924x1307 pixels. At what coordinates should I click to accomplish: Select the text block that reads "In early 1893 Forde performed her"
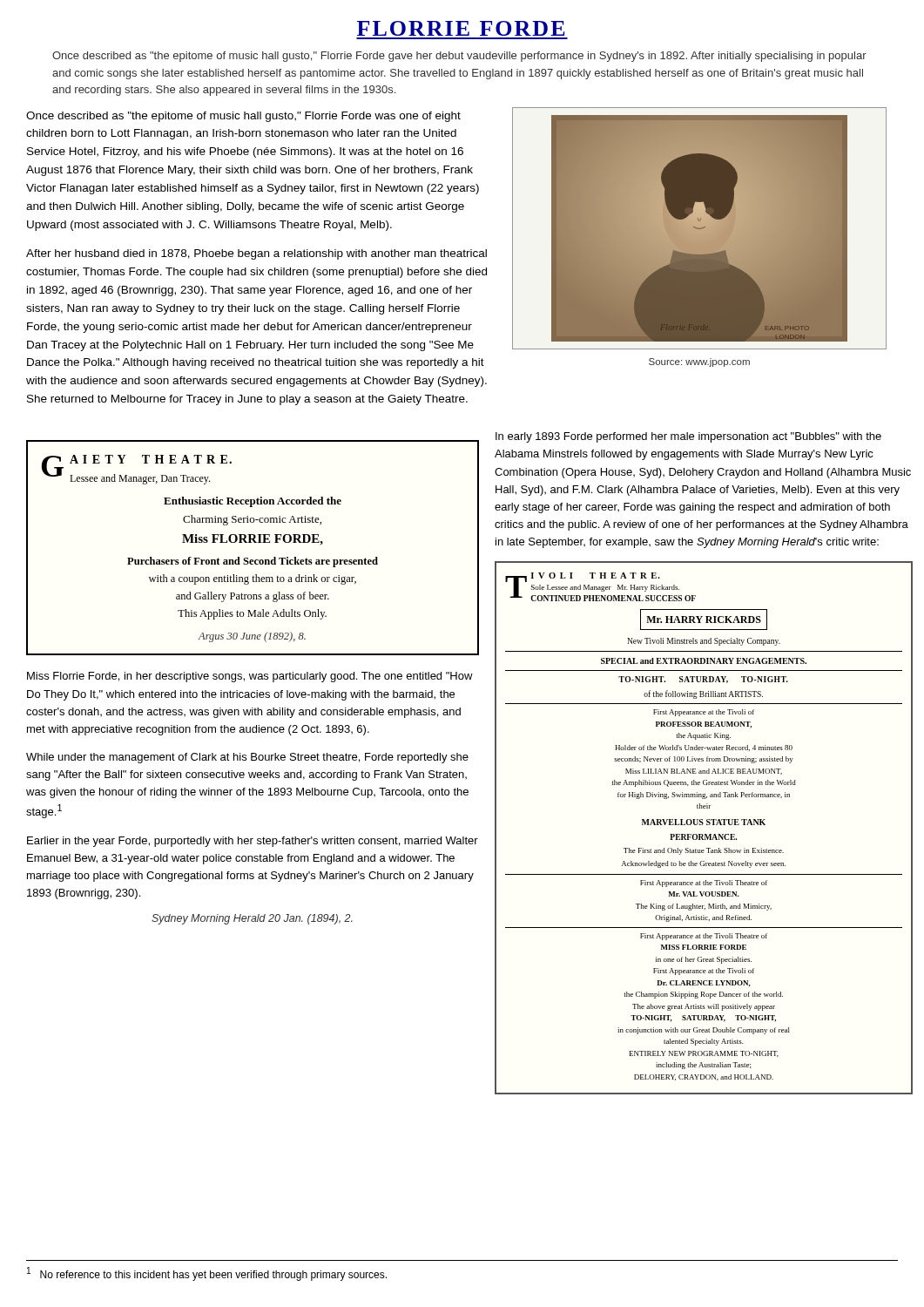(x=703, y=489)
